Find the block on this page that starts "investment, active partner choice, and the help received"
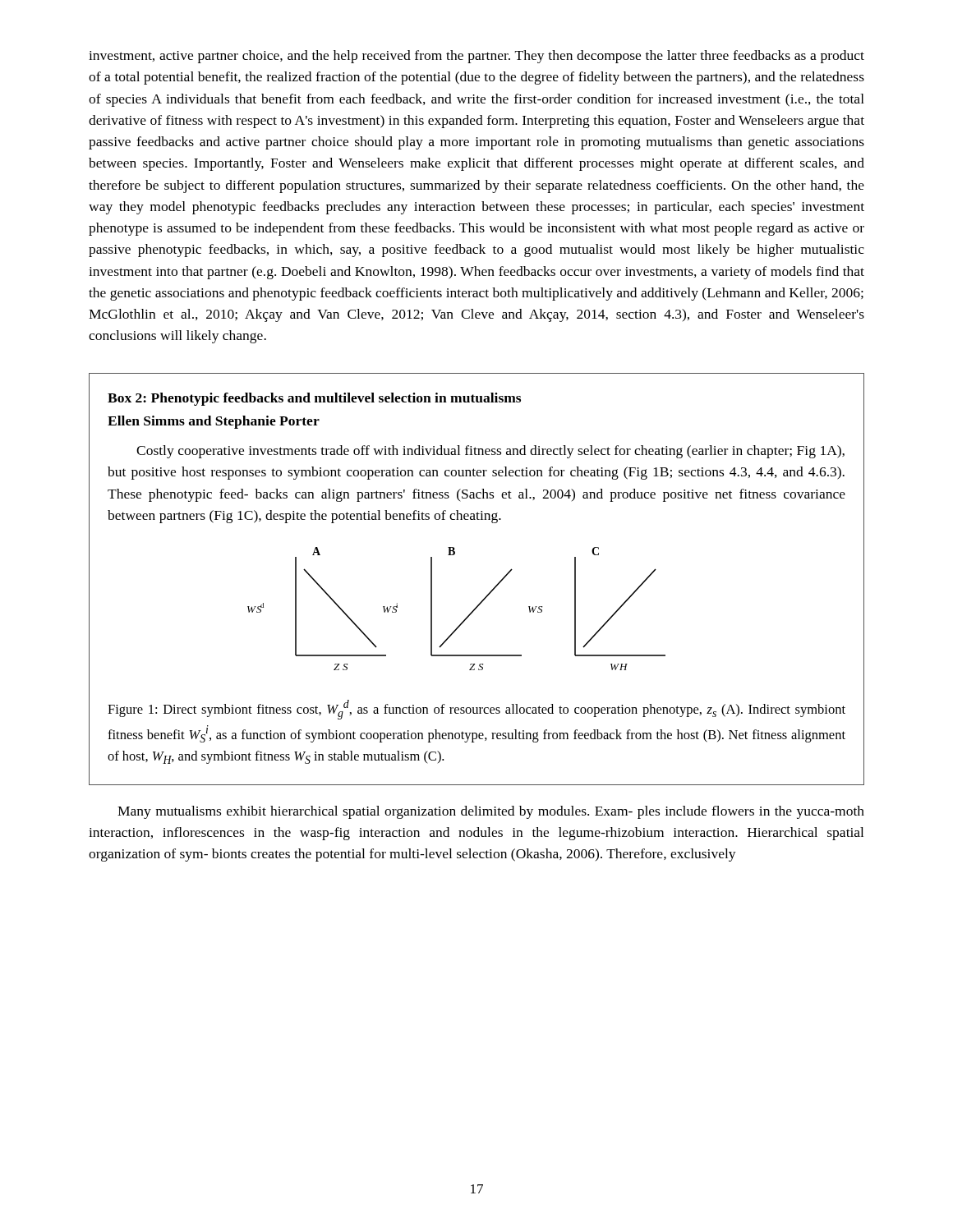Viewport: 953px width, 1232px height. pyautogui.click(x=476, y=195)
